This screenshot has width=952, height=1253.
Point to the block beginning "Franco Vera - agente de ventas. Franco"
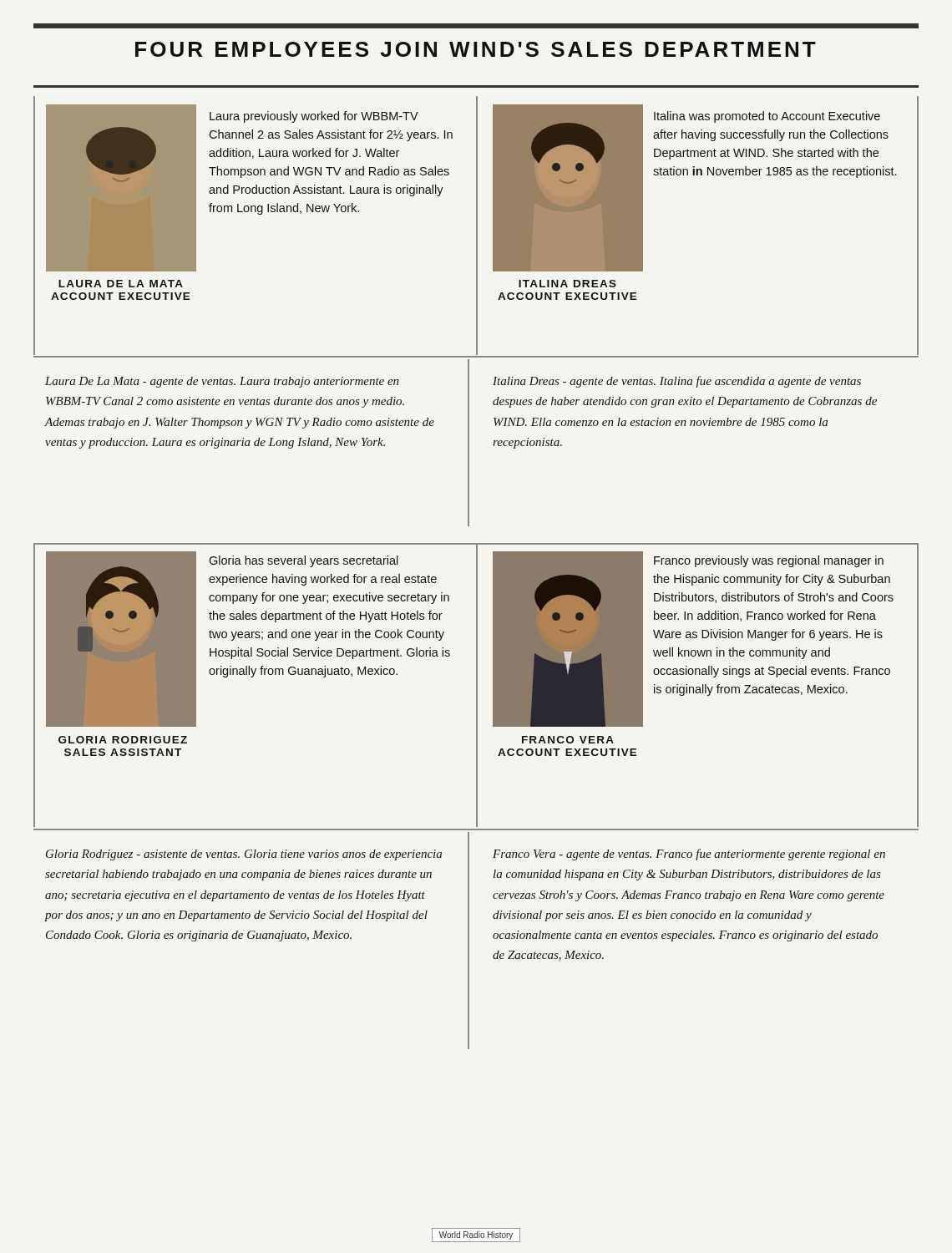pyautogui.click(x=689, y=904)
